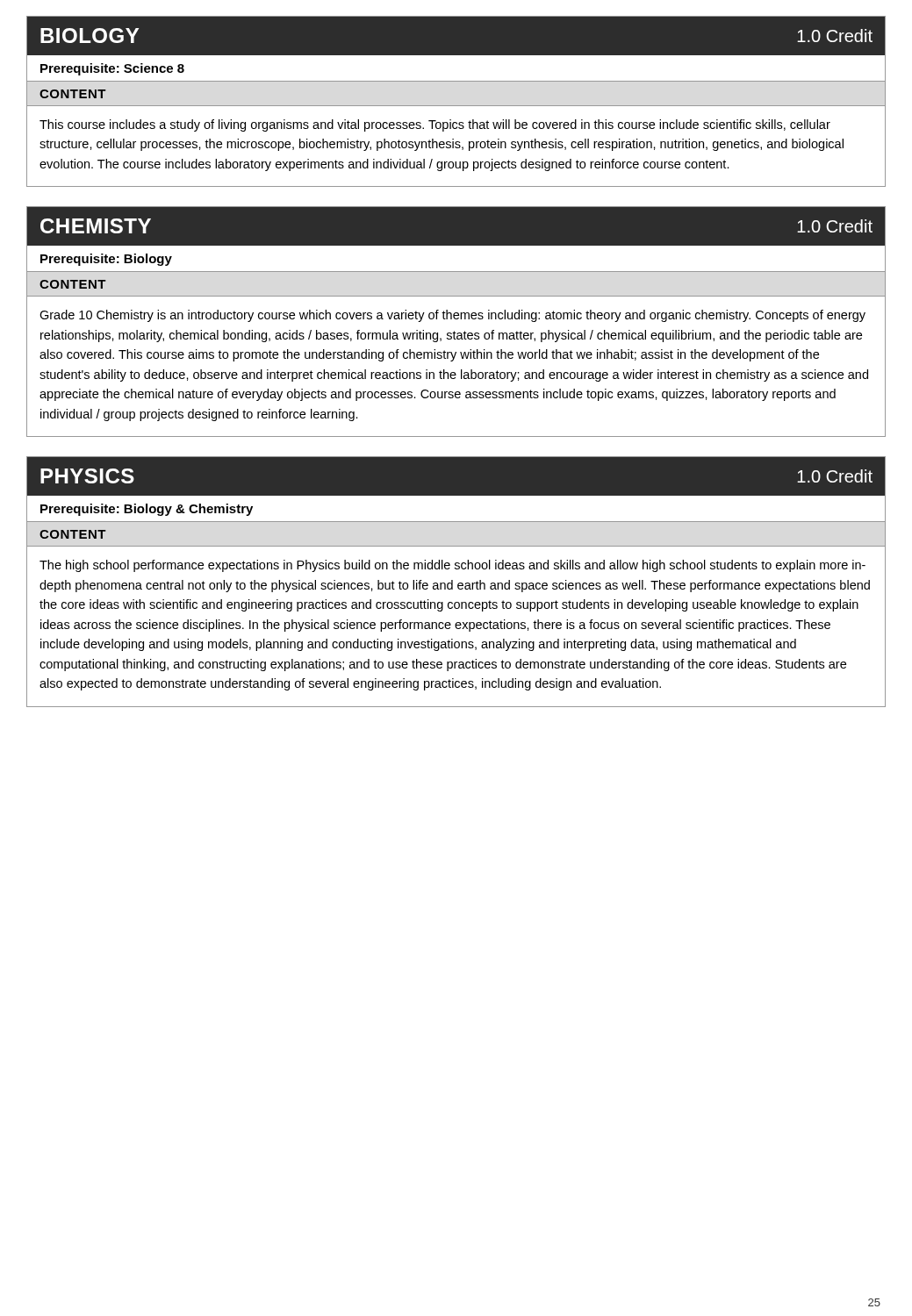Image resolution: width=912 pixels, height=1316 pixels.
Task: Navigate to the passage starting "CHEMISTY 1.0 Credit"
Action: tap(456, 322)
